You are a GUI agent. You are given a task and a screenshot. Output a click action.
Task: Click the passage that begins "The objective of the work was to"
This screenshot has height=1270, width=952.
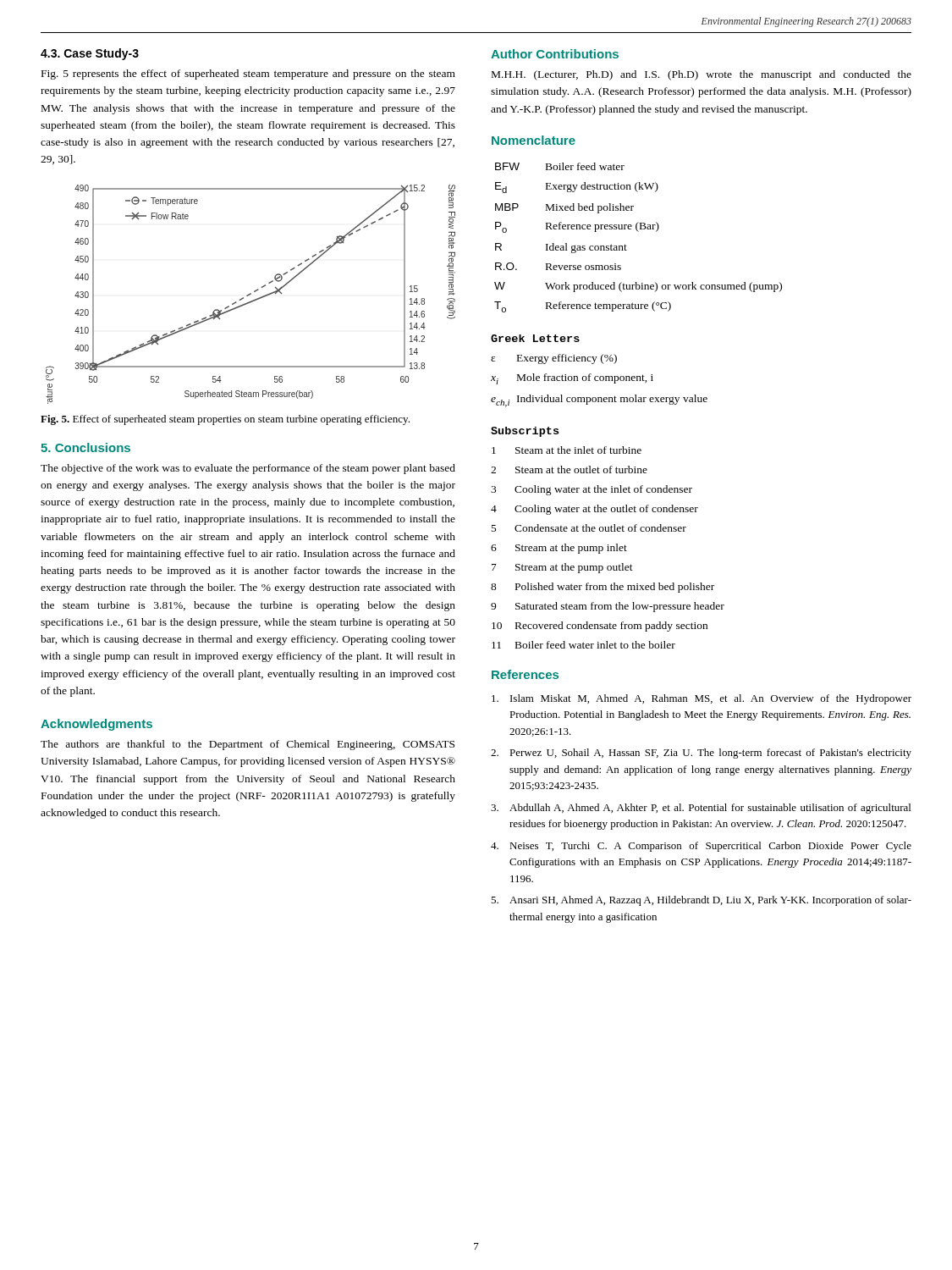click(248, 579)
